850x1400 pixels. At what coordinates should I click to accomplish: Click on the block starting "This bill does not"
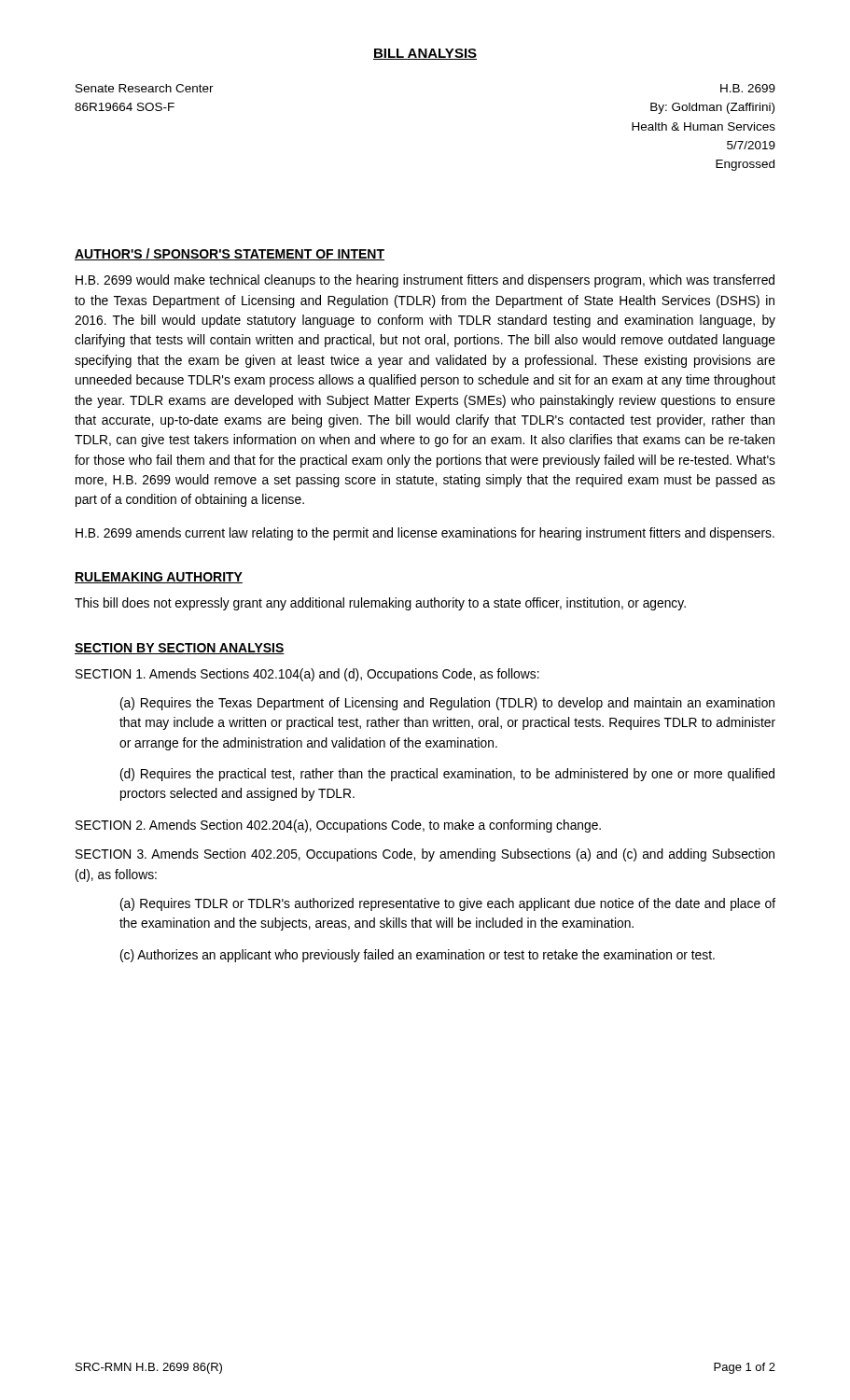pyautogui.click(x=381, y=604)
